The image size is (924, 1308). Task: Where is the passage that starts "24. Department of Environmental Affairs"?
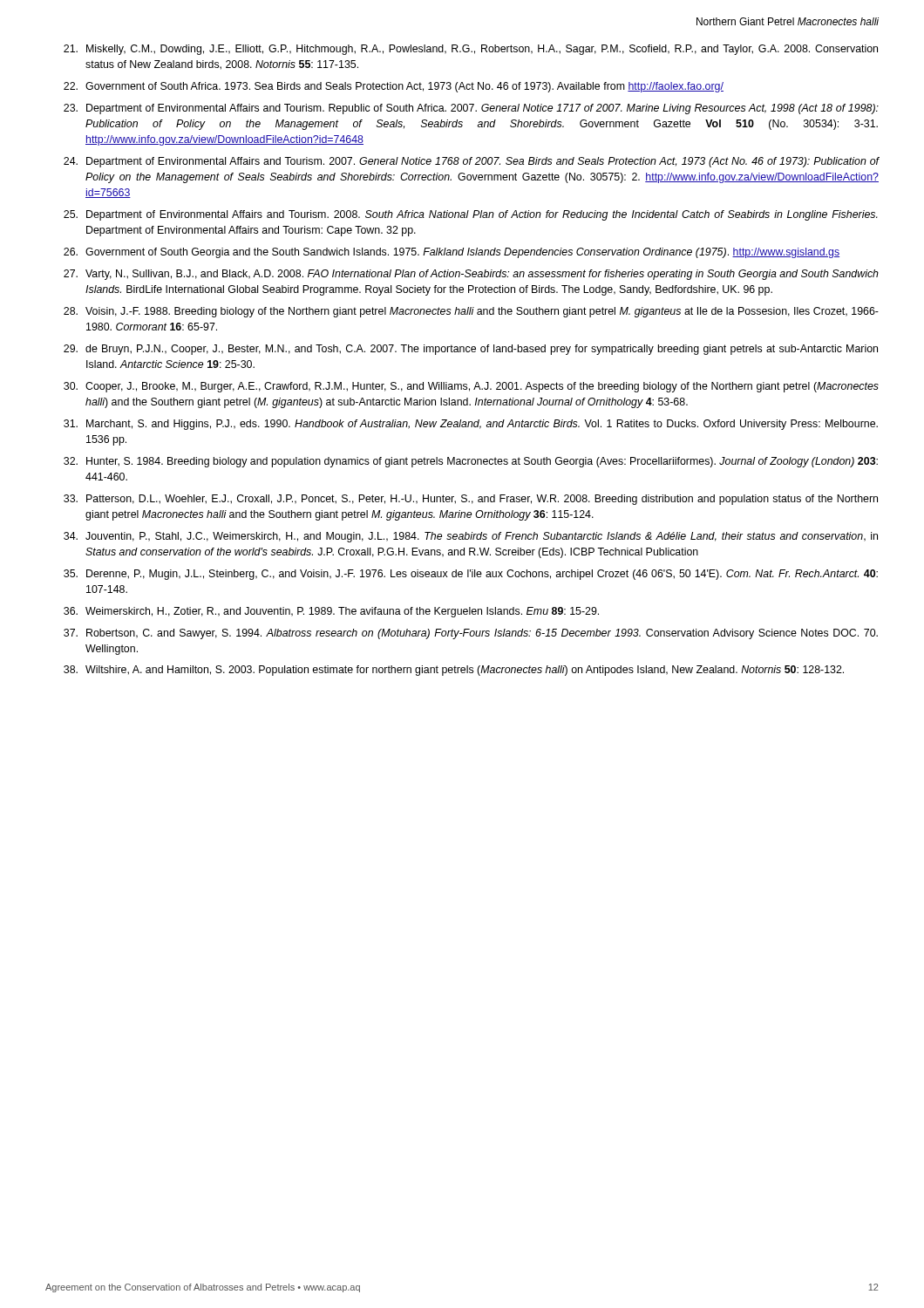pyautogui.click(x=462, y=178)
